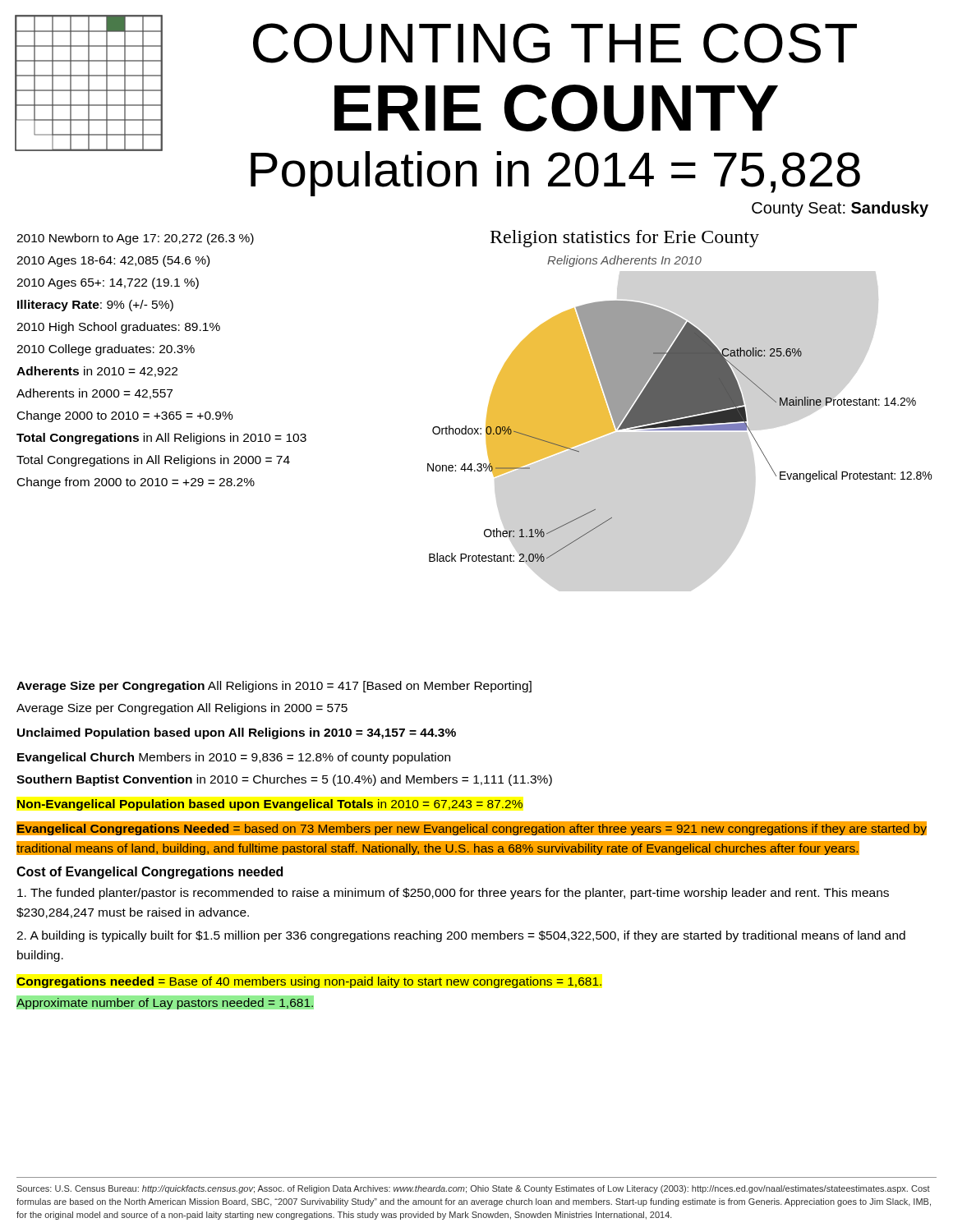Screen dimensions: 1232x953
Task: Find the element starting "County Seat: Sandusky"
Action: coord(840,208)
